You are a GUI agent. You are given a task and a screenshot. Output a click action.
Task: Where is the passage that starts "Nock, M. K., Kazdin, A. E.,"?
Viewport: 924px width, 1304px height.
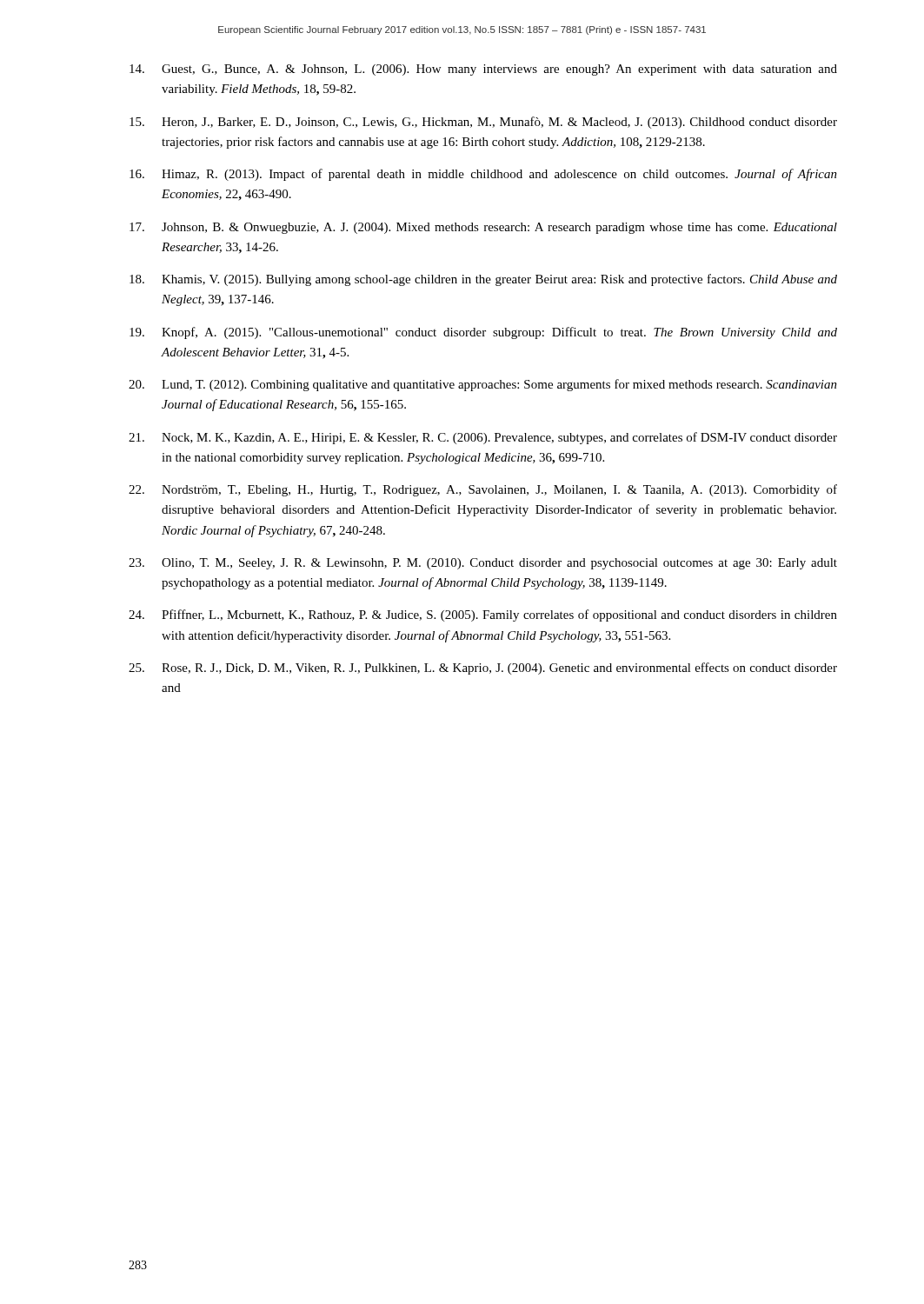(x=499, y=448)
